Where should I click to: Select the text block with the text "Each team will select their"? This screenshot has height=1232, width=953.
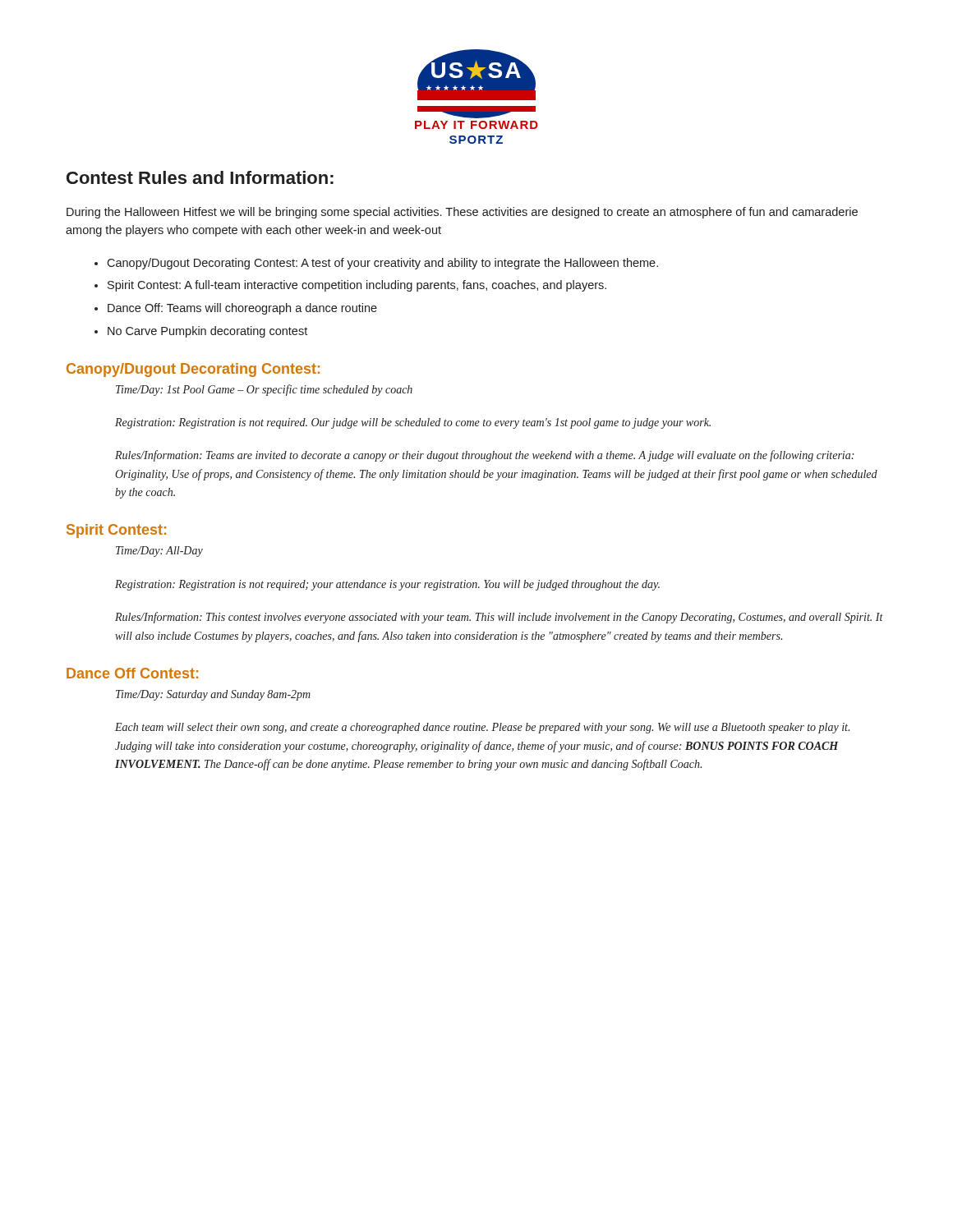click(483, 746)
